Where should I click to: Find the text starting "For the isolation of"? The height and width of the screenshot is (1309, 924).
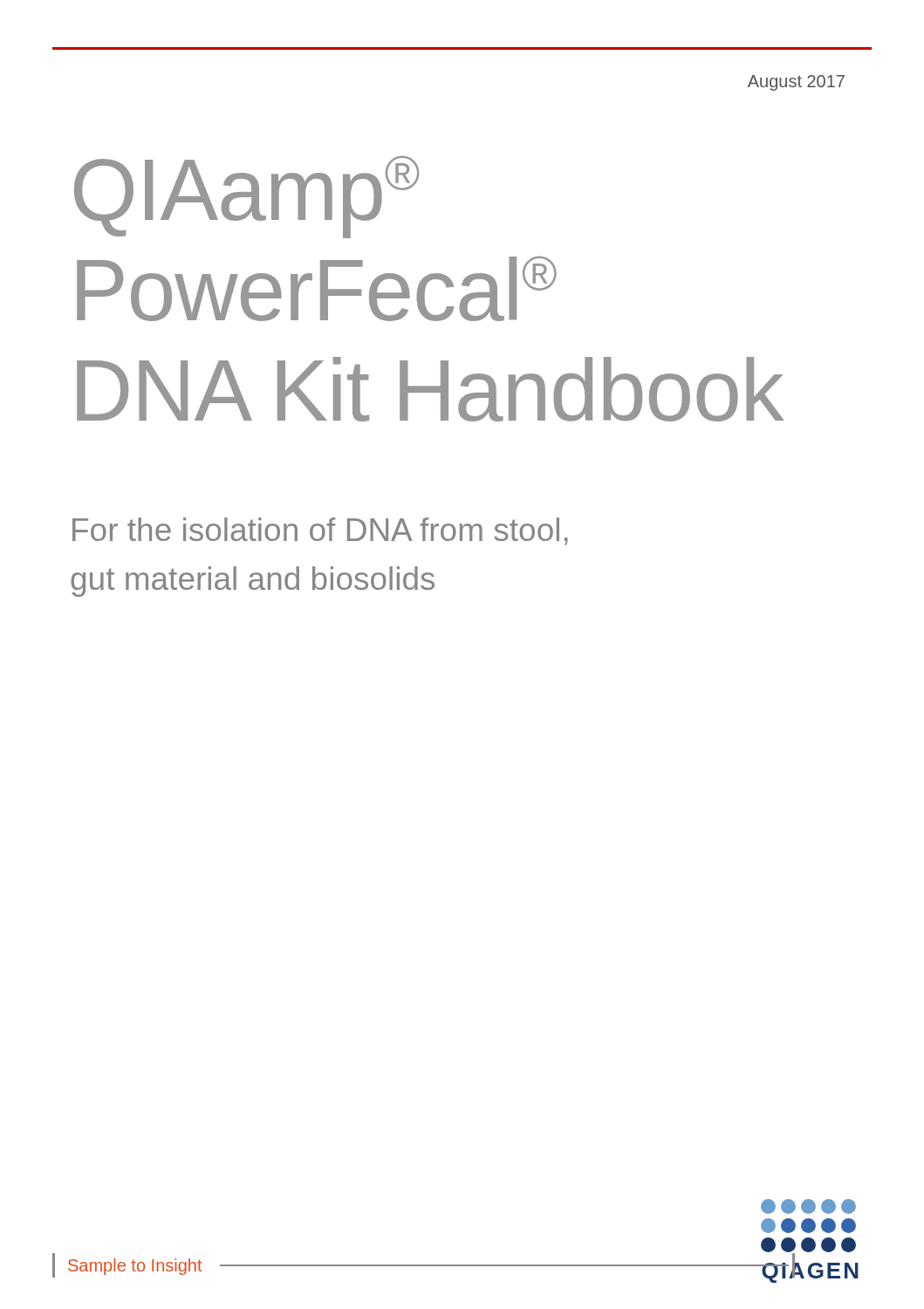(x=320, y=554)
